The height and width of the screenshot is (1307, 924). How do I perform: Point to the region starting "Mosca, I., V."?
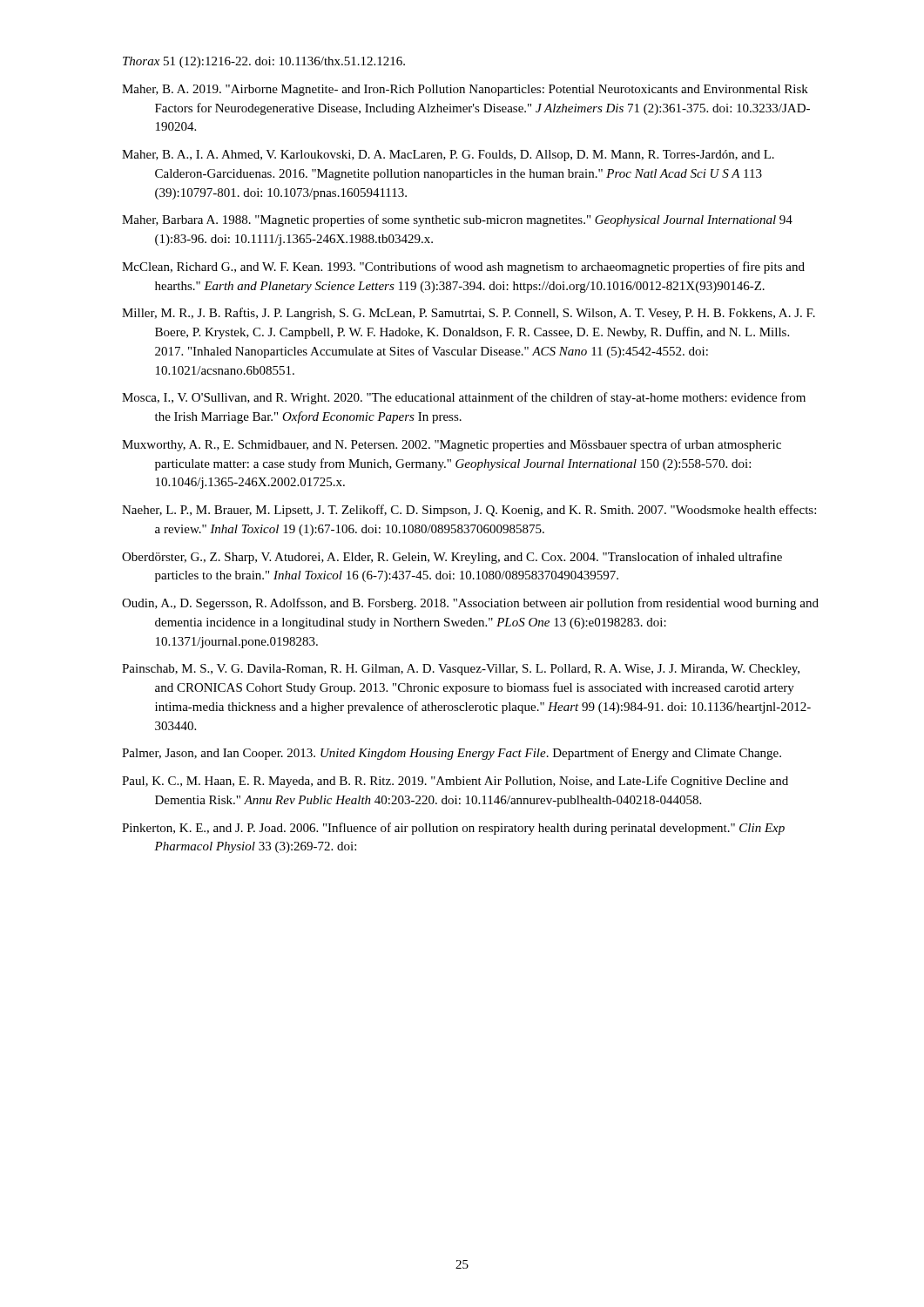point(464,407)
